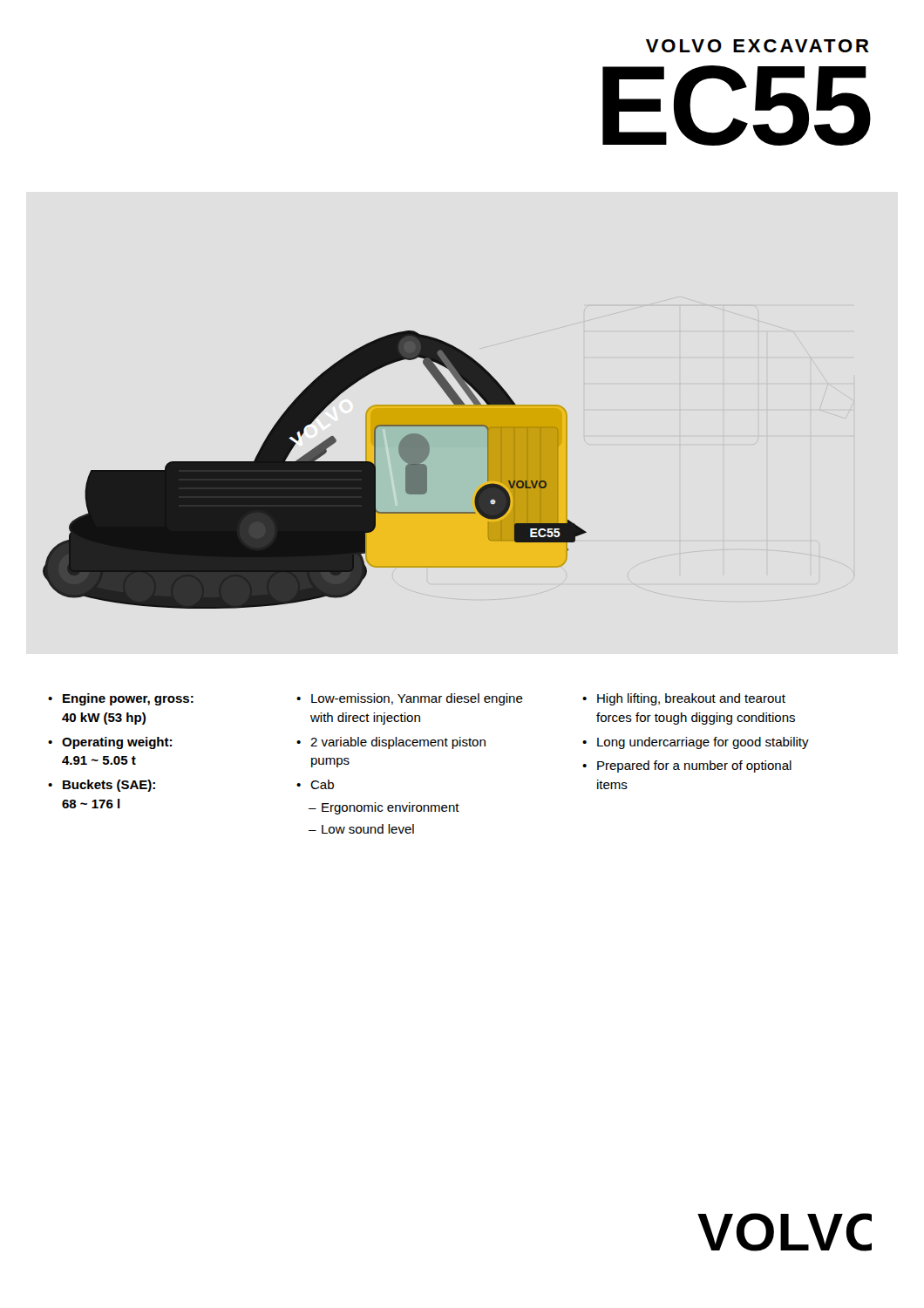Point to the element starting "• Long undercarriage for good"

click(x=695, y=742)
